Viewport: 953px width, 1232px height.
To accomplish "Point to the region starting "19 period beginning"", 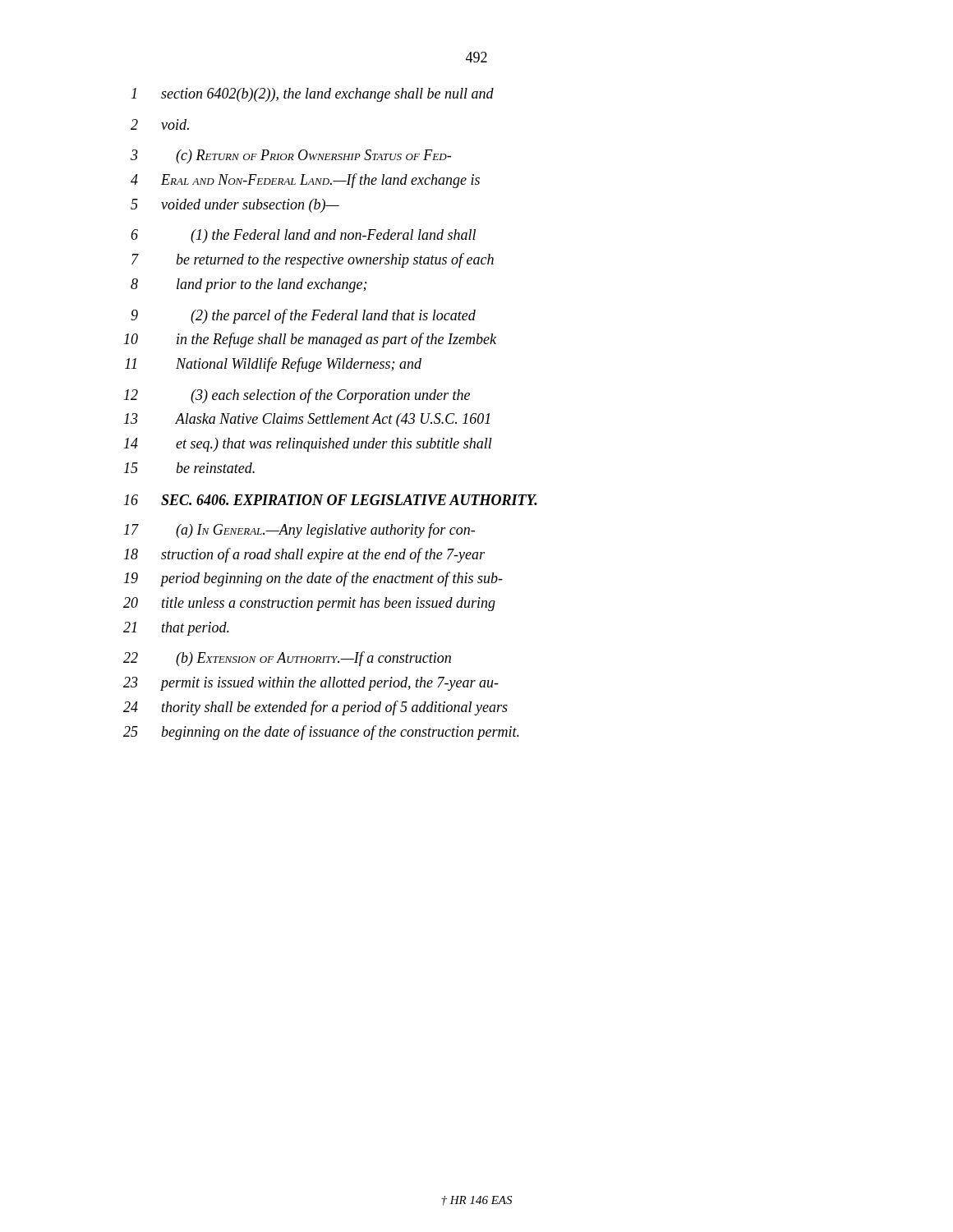I will 476,579.
